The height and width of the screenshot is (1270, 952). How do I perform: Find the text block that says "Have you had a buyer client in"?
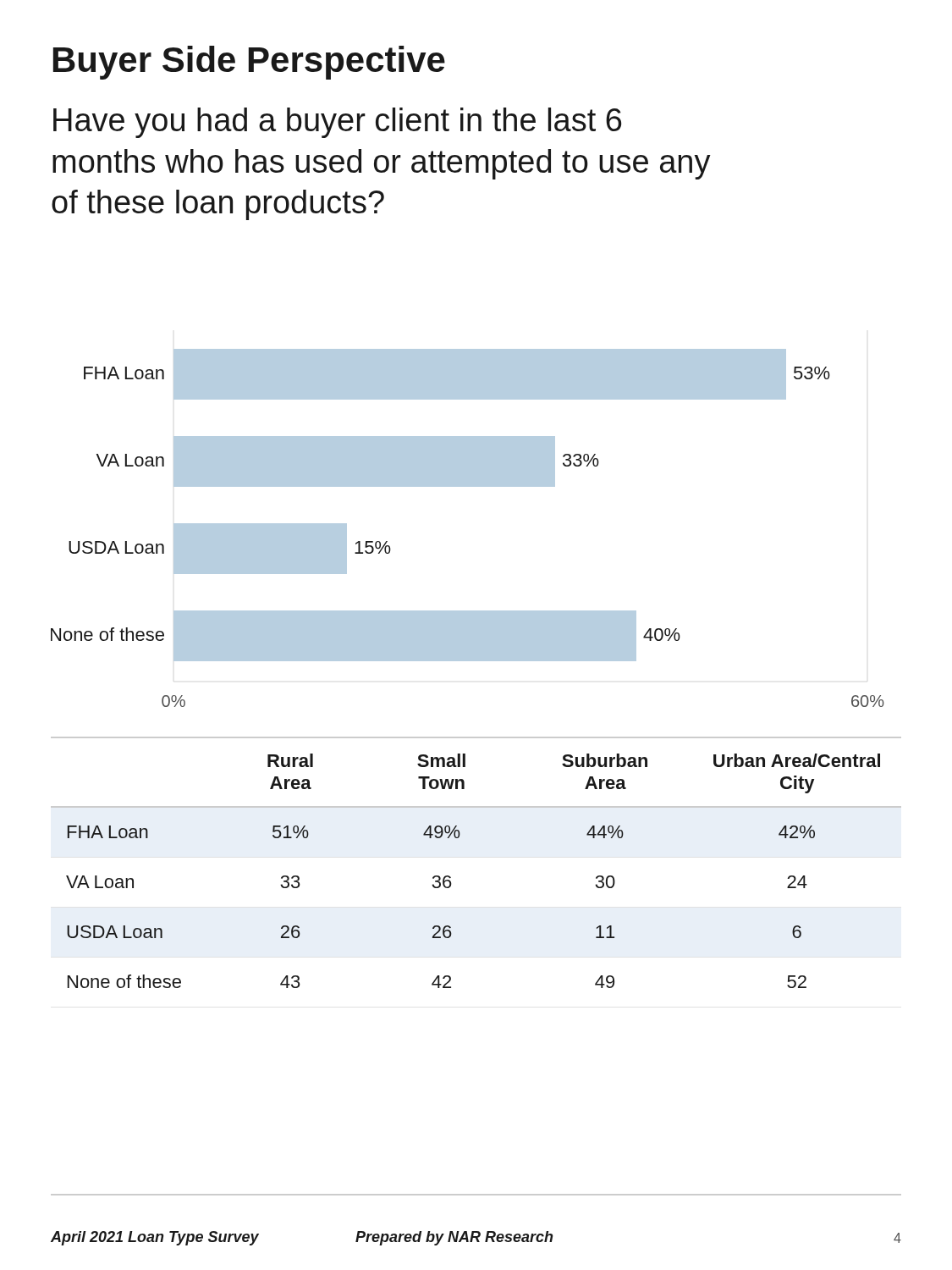coord(381,162)
